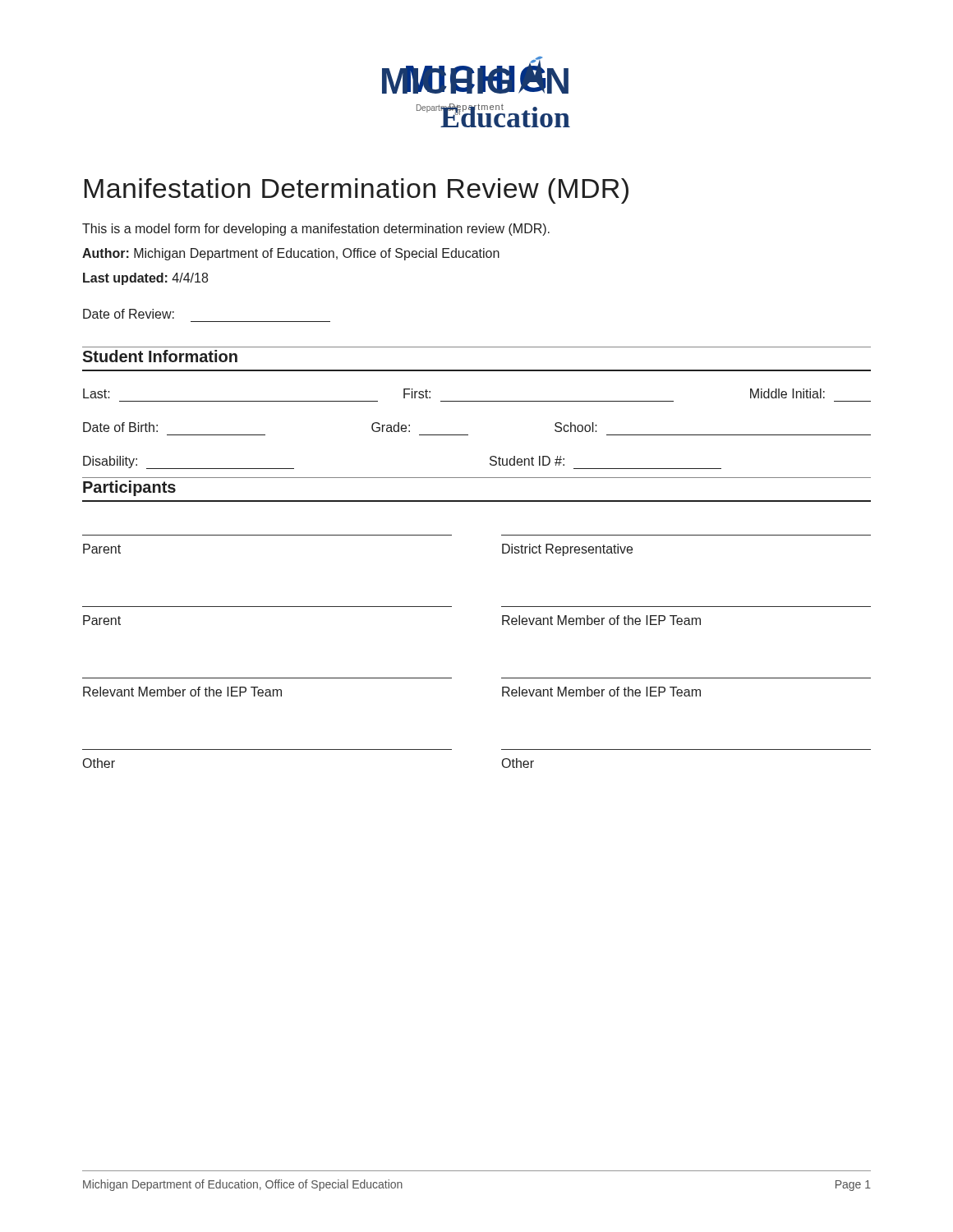Find the text that says "Other Other"

tap(100, 762)
